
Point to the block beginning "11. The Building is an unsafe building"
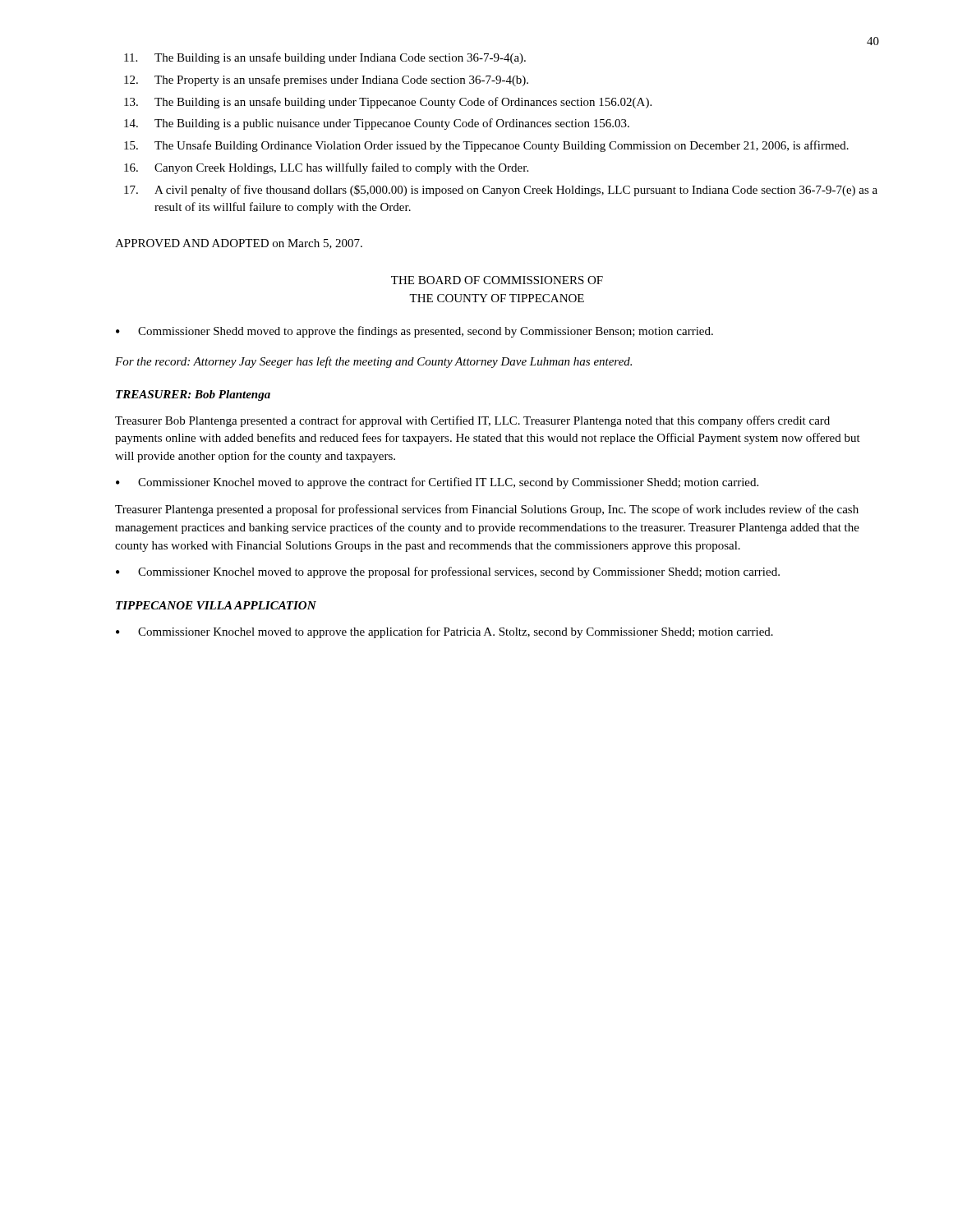coord(501,58)
